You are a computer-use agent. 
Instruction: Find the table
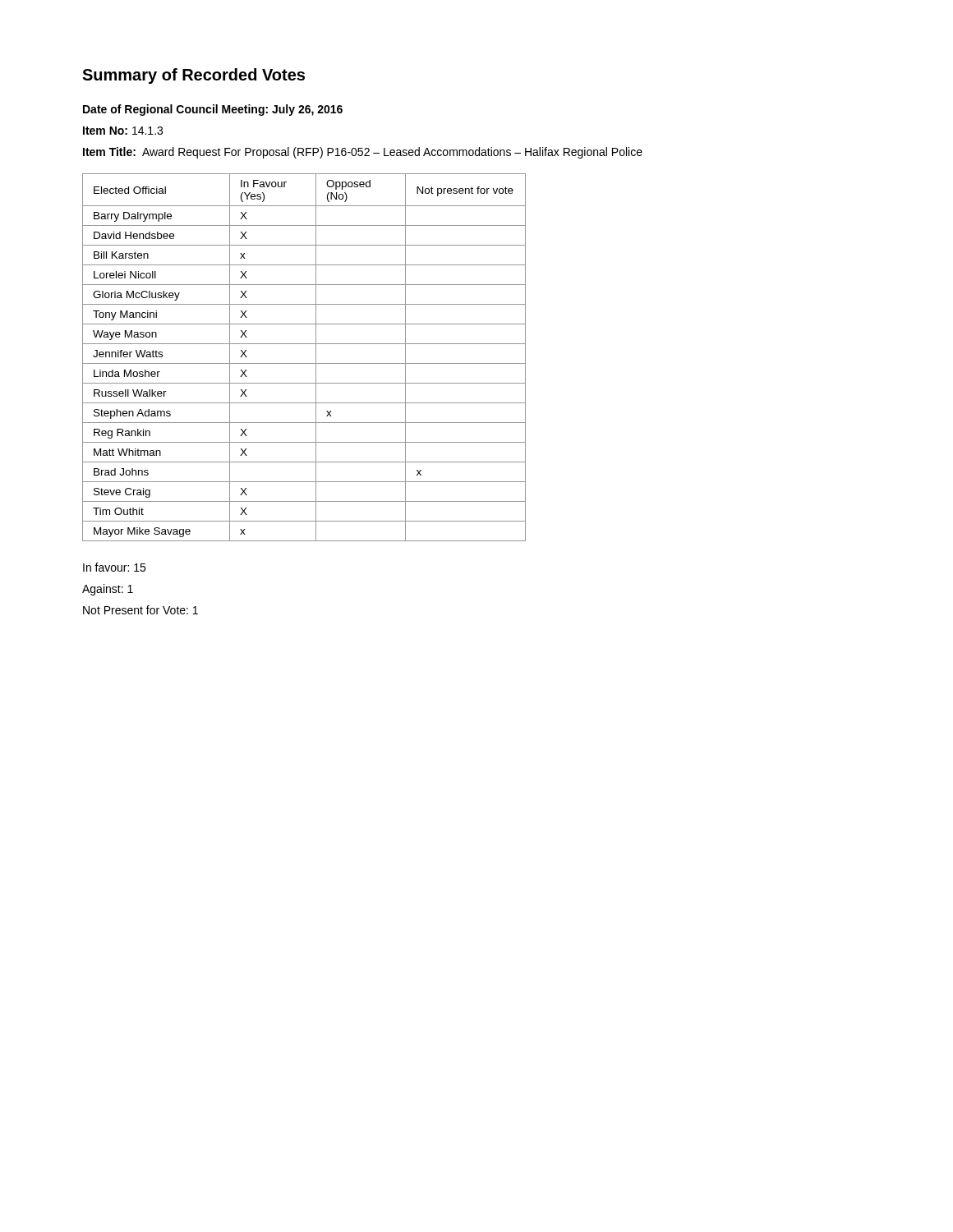tap(476, 357)
